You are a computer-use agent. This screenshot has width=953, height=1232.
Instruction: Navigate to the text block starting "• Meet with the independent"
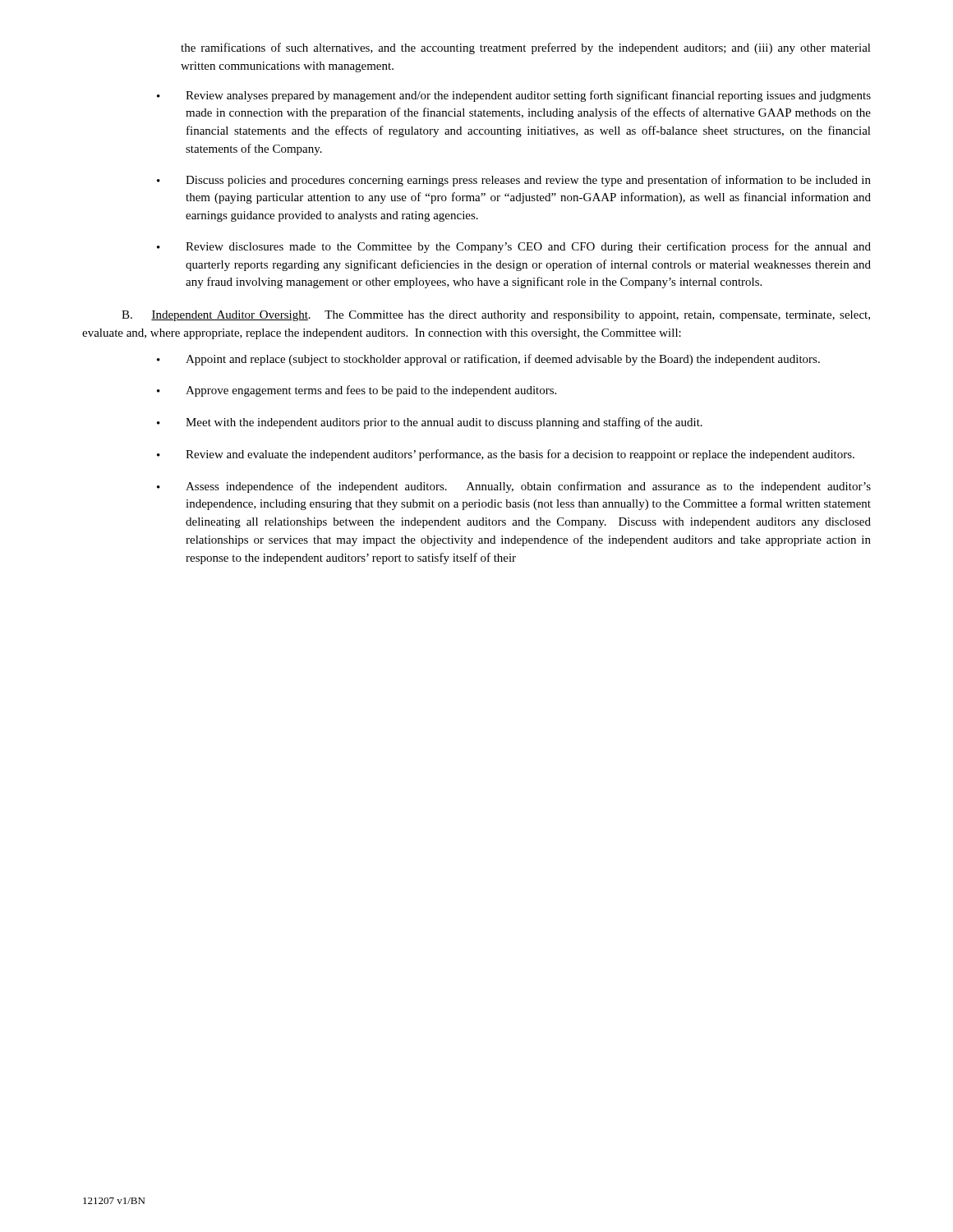tap(513, 423)
